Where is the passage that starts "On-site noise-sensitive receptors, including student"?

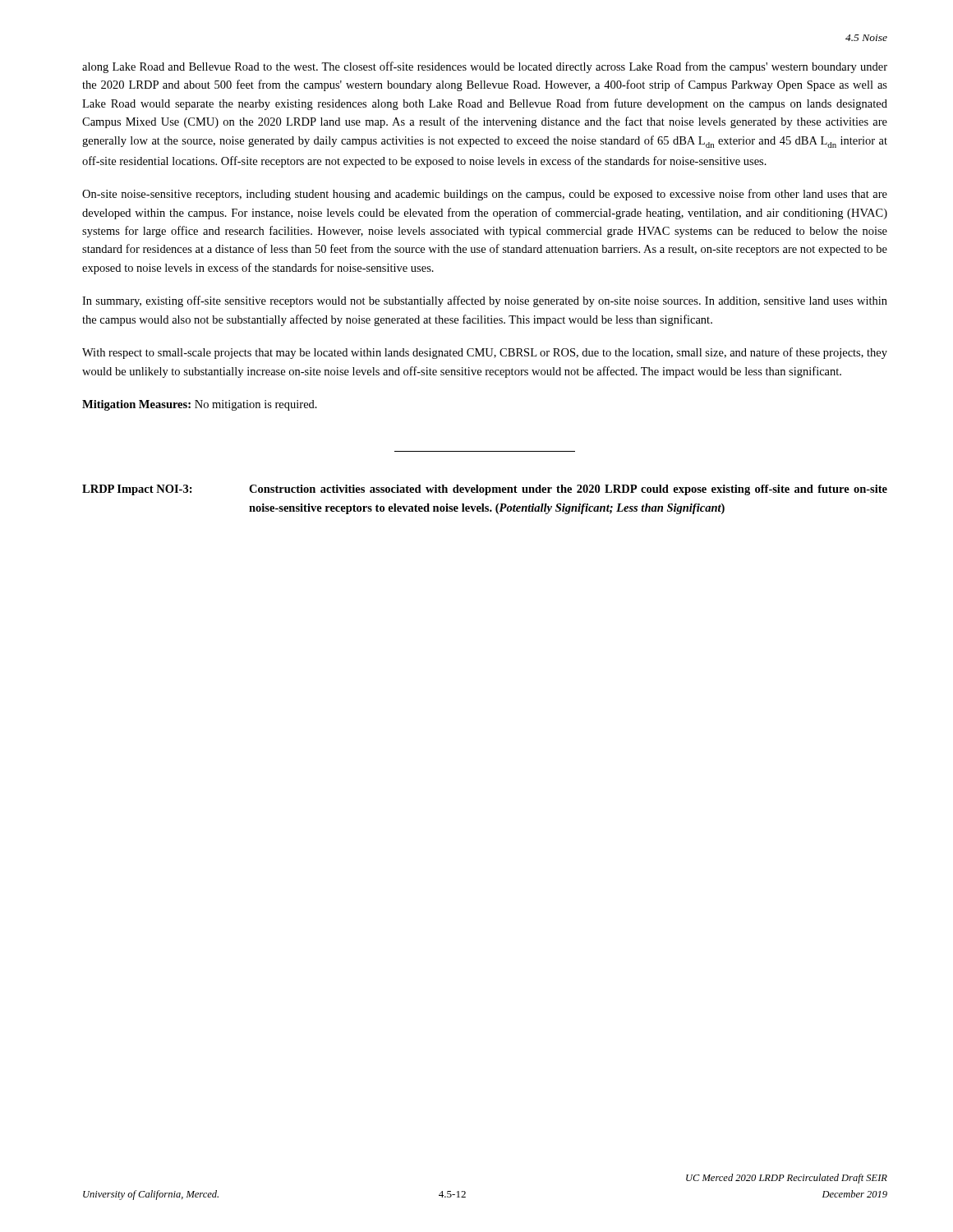point(485,231)
